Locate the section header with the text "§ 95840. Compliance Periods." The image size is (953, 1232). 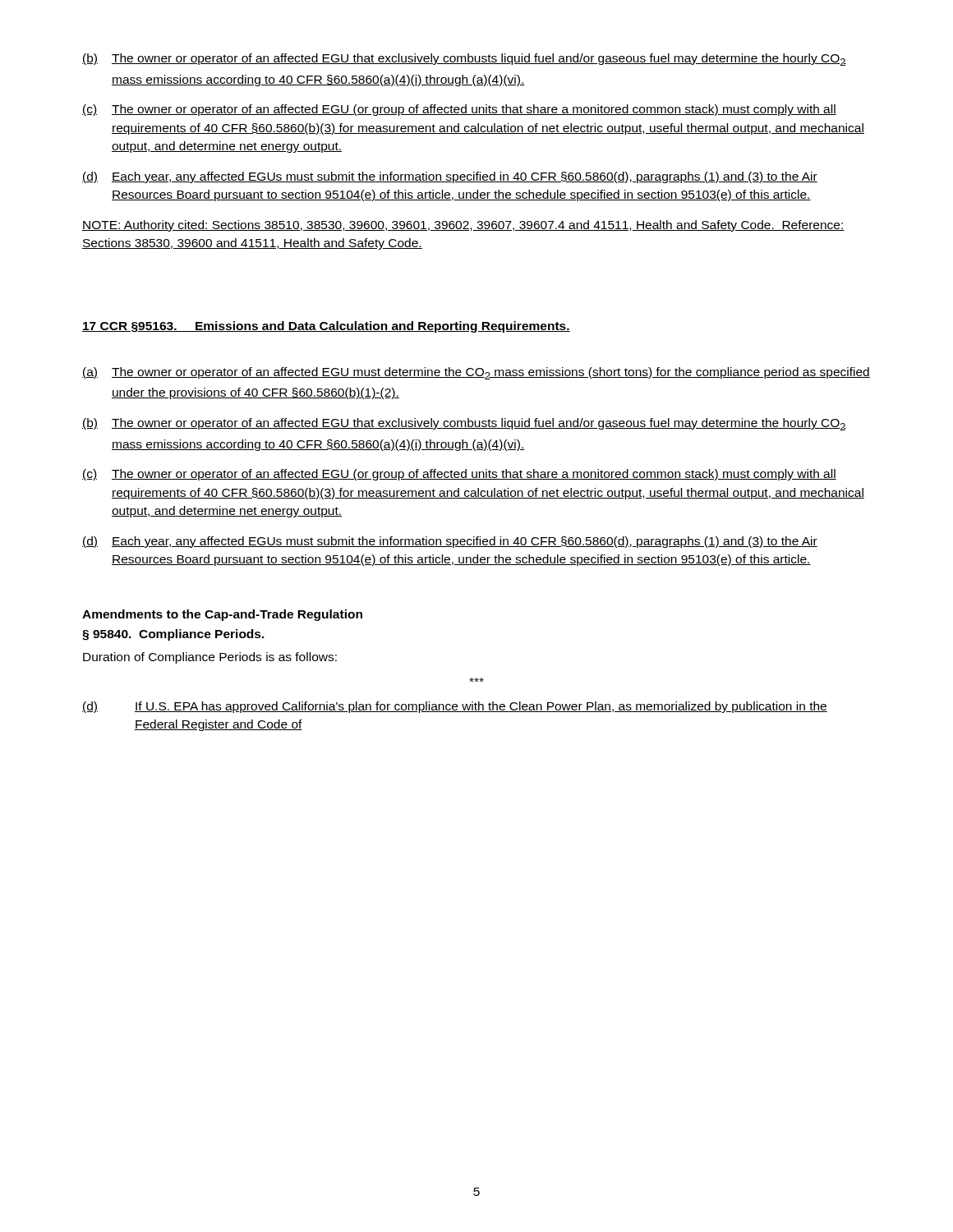click(x=173, y=633)
